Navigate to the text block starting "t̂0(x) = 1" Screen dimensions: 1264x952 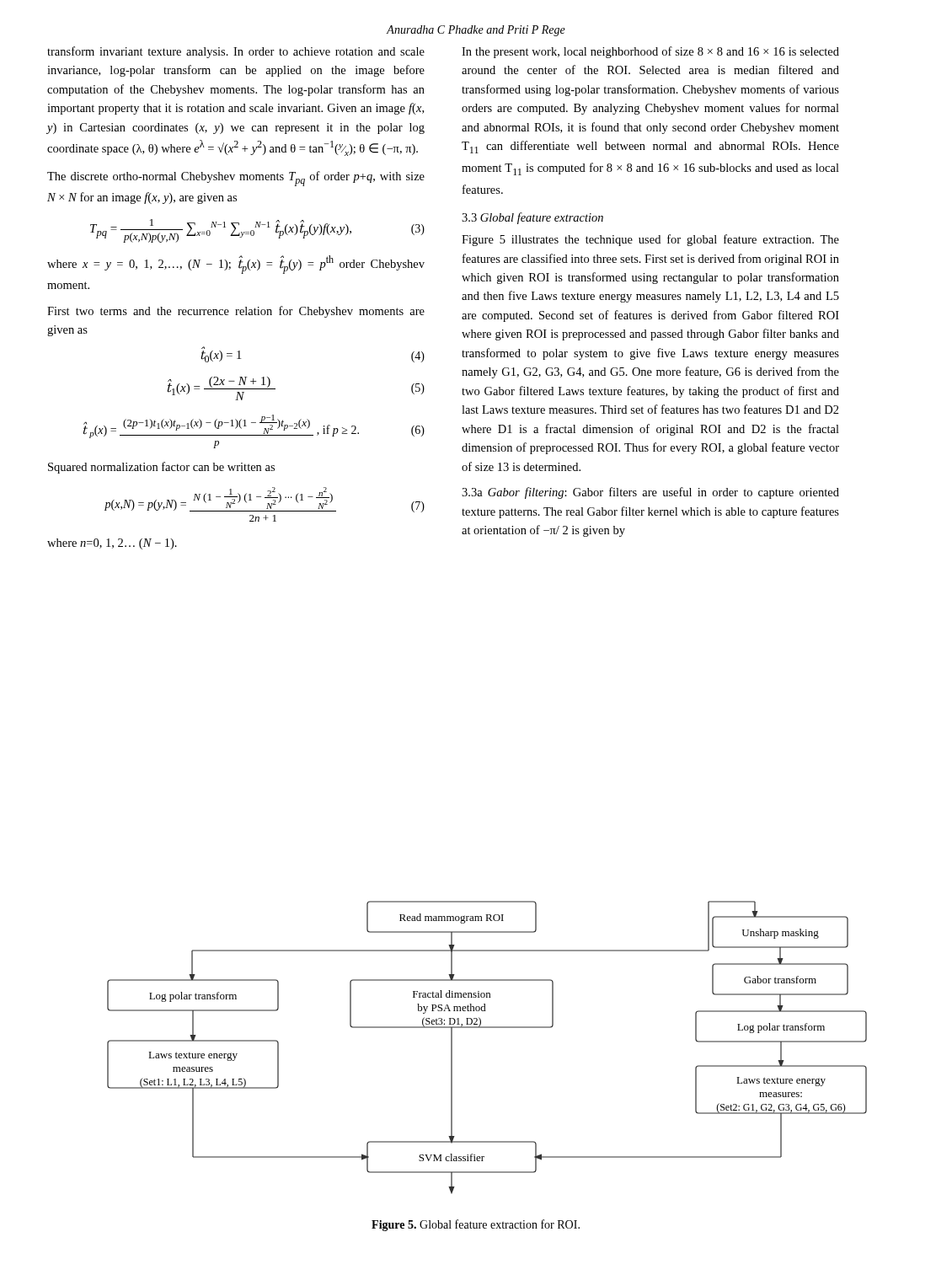[x=236, y=357]
